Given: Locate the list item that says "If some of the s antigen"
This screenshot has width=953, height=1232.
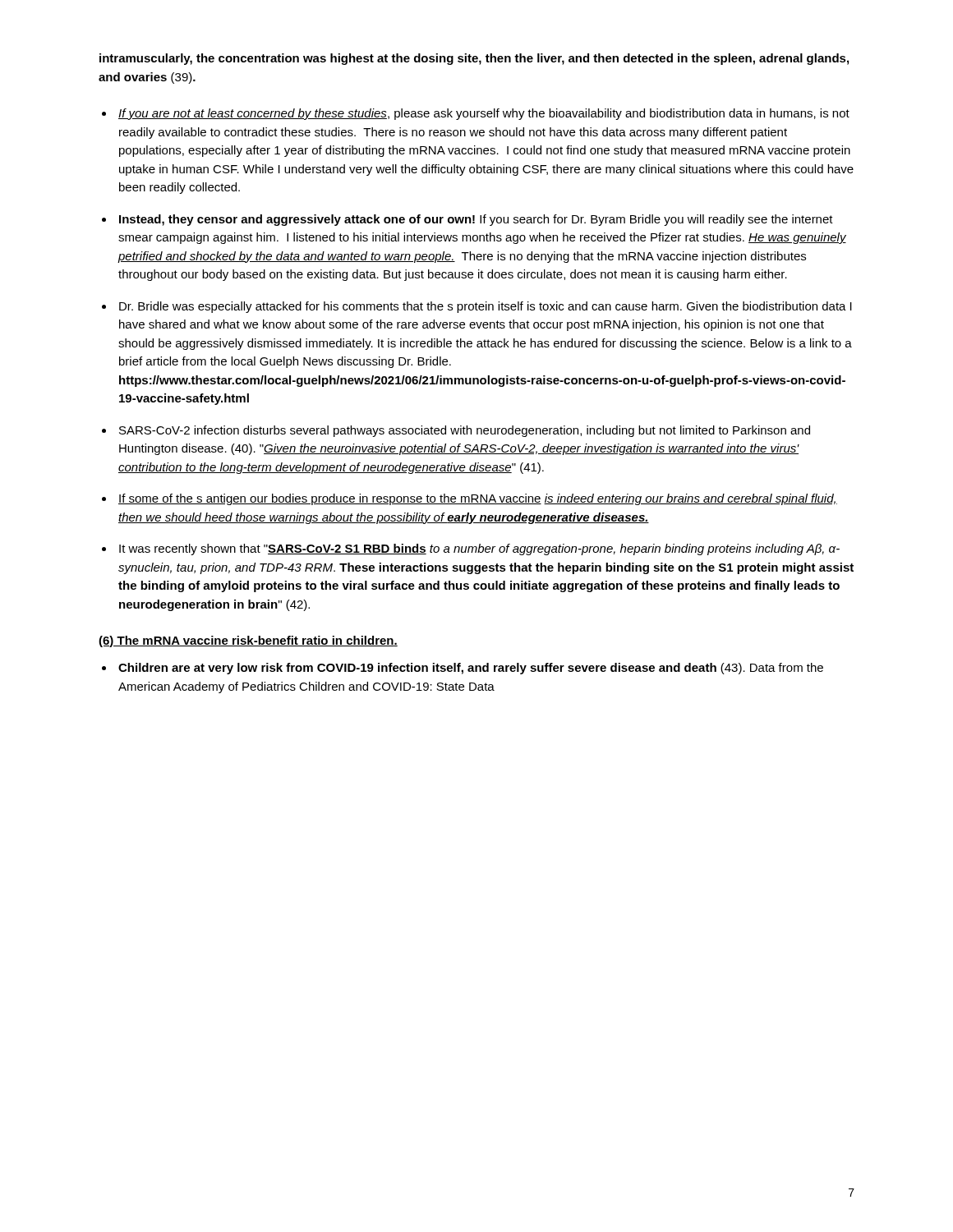Looking at the screenshot, I should tap(478, 507).
